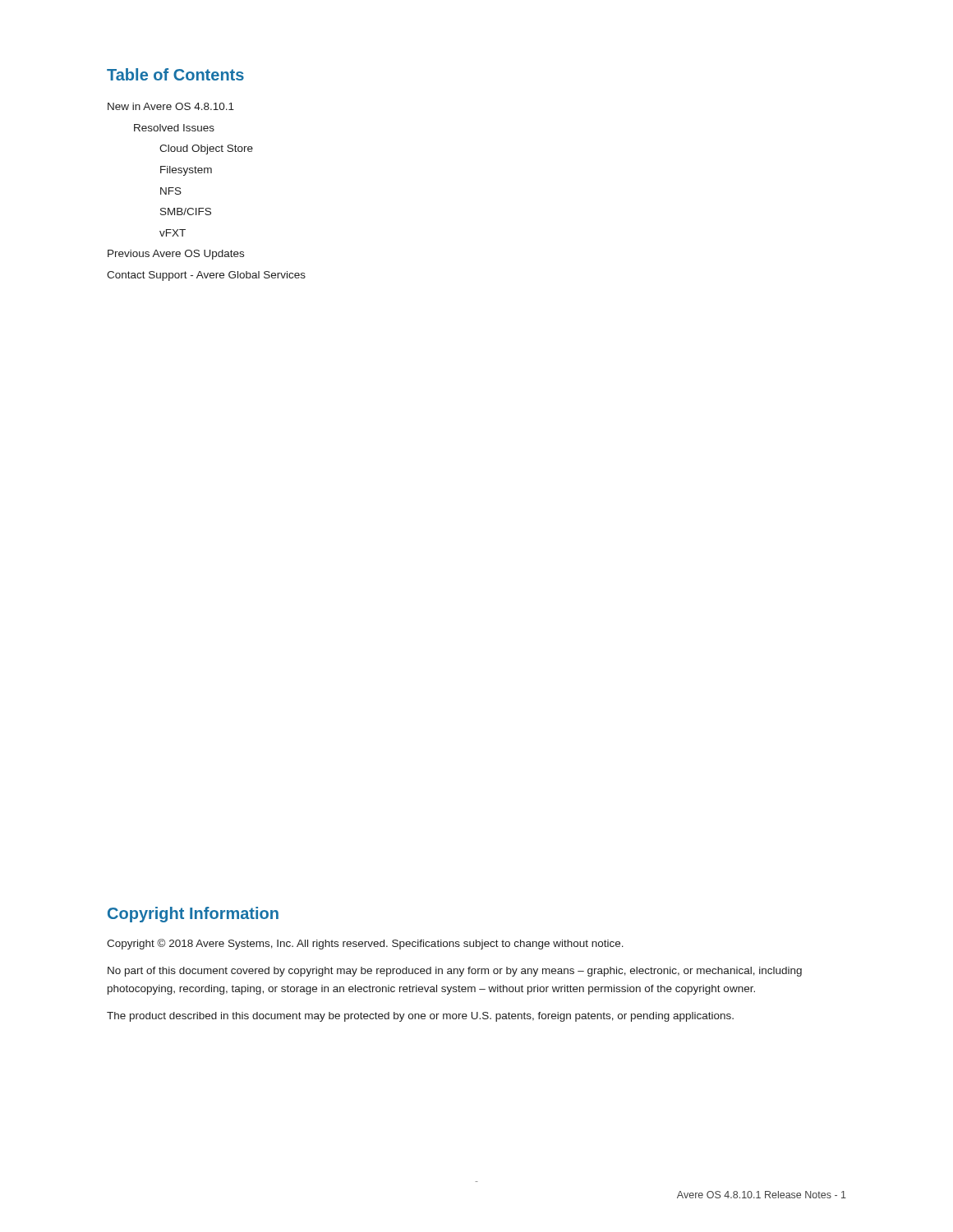Image resolution: width=953 pixels, height=1232 pixels.
Task: Point to "Copyright Information"
Action: coord(193,913)
